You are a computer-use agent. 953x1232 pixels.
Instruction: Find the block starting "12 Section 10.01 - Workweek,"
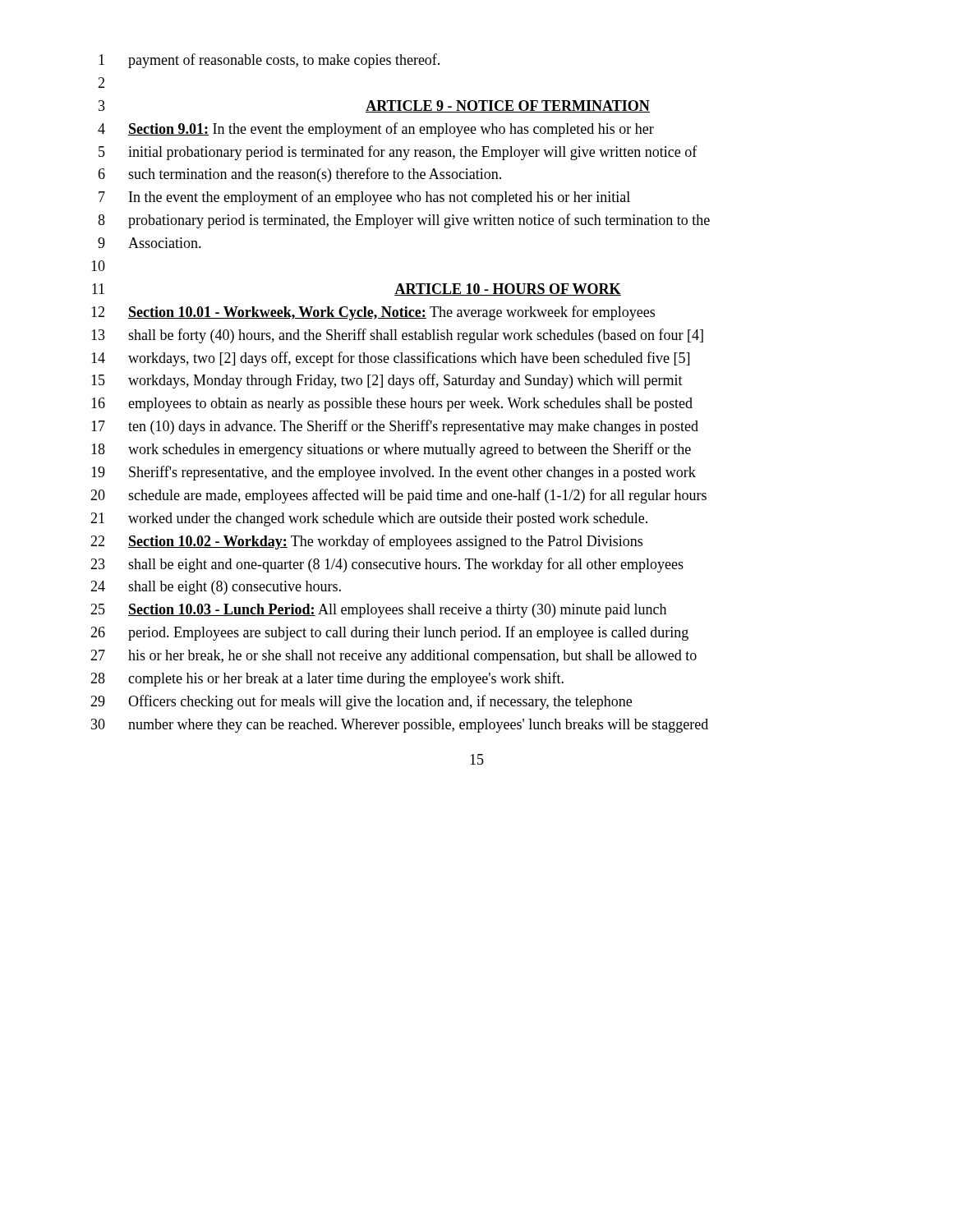click(476, 313)
